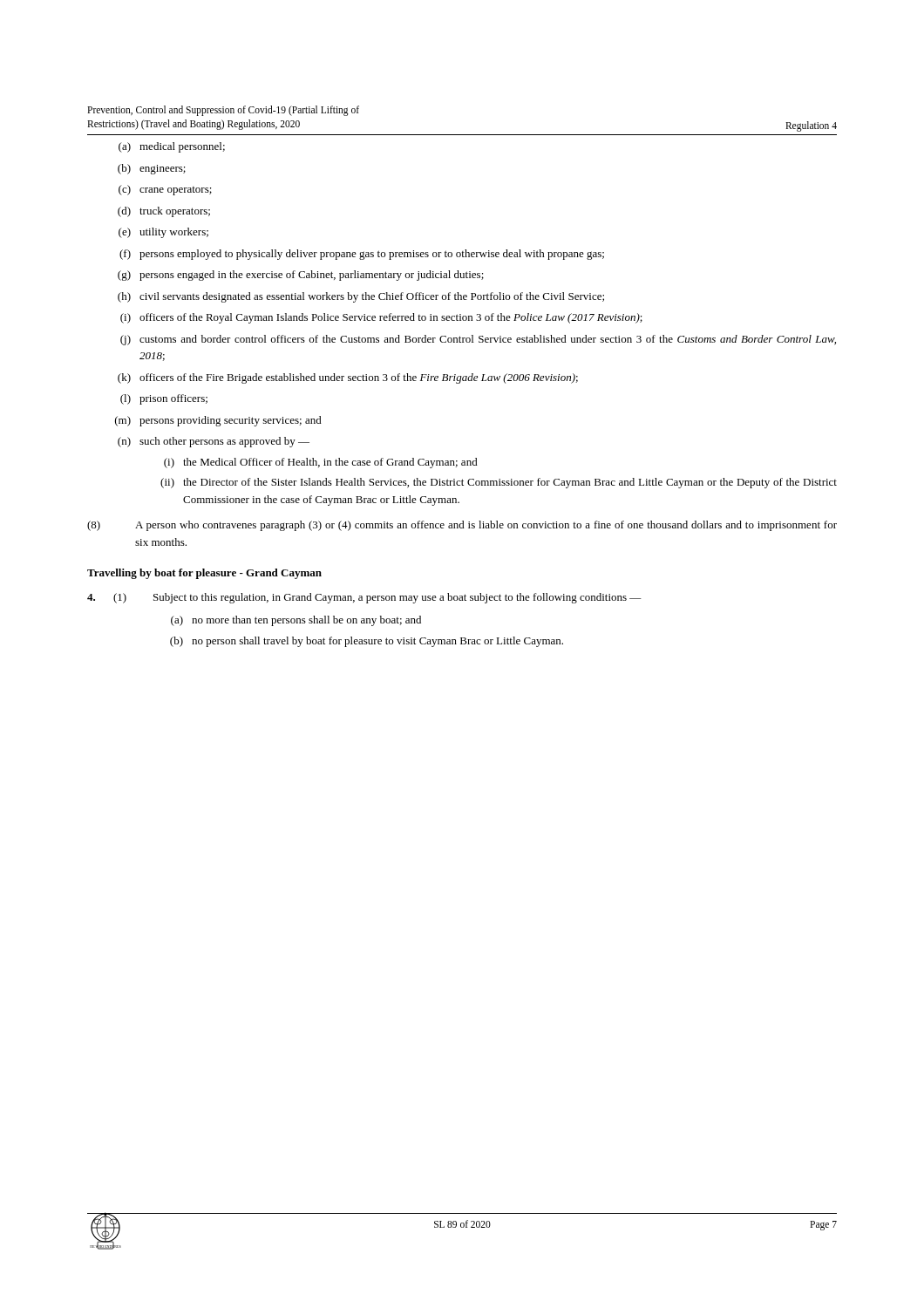Find the block on this page that starts "(1) Subject to this regulation, in Grand Cayman,"

[x=364, y=598]
